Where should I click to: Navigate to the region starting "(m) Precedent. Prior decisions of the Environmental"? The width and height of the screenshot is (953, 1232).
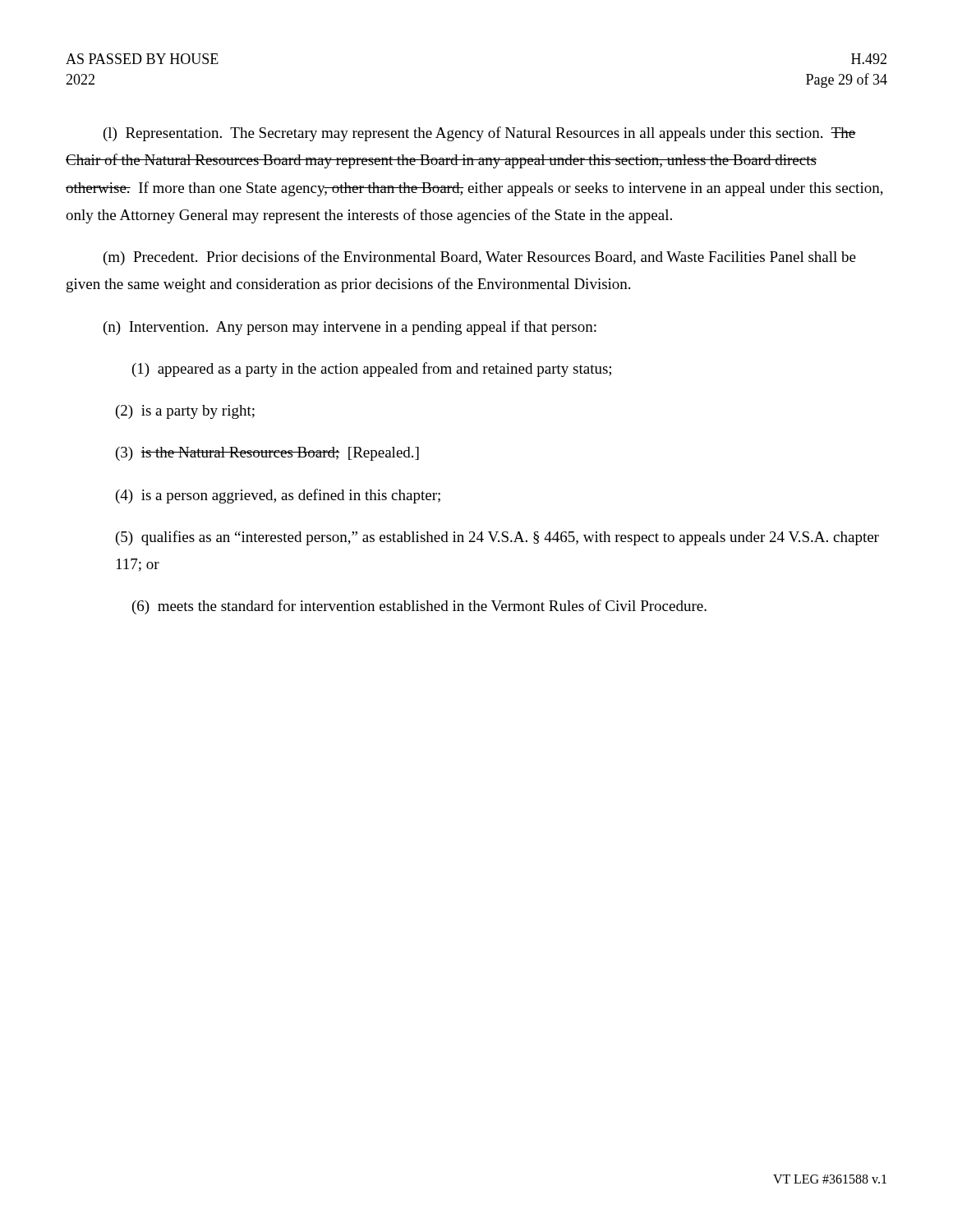coord(461,270)
